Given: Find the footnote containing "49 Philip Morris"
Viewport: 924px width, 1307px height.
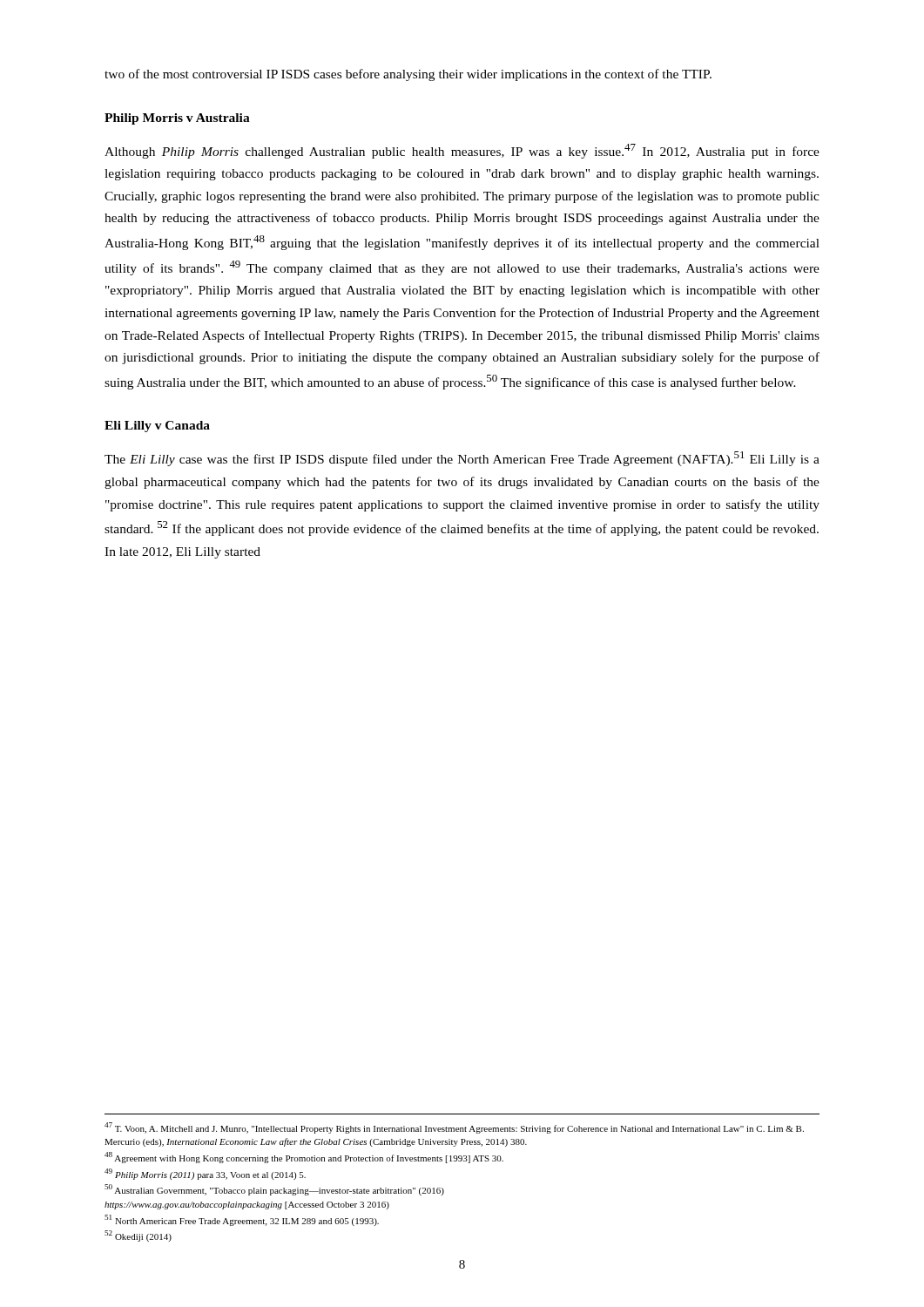Looking at the screenshot, I should pyautogui.click(x=205, y=1173).
